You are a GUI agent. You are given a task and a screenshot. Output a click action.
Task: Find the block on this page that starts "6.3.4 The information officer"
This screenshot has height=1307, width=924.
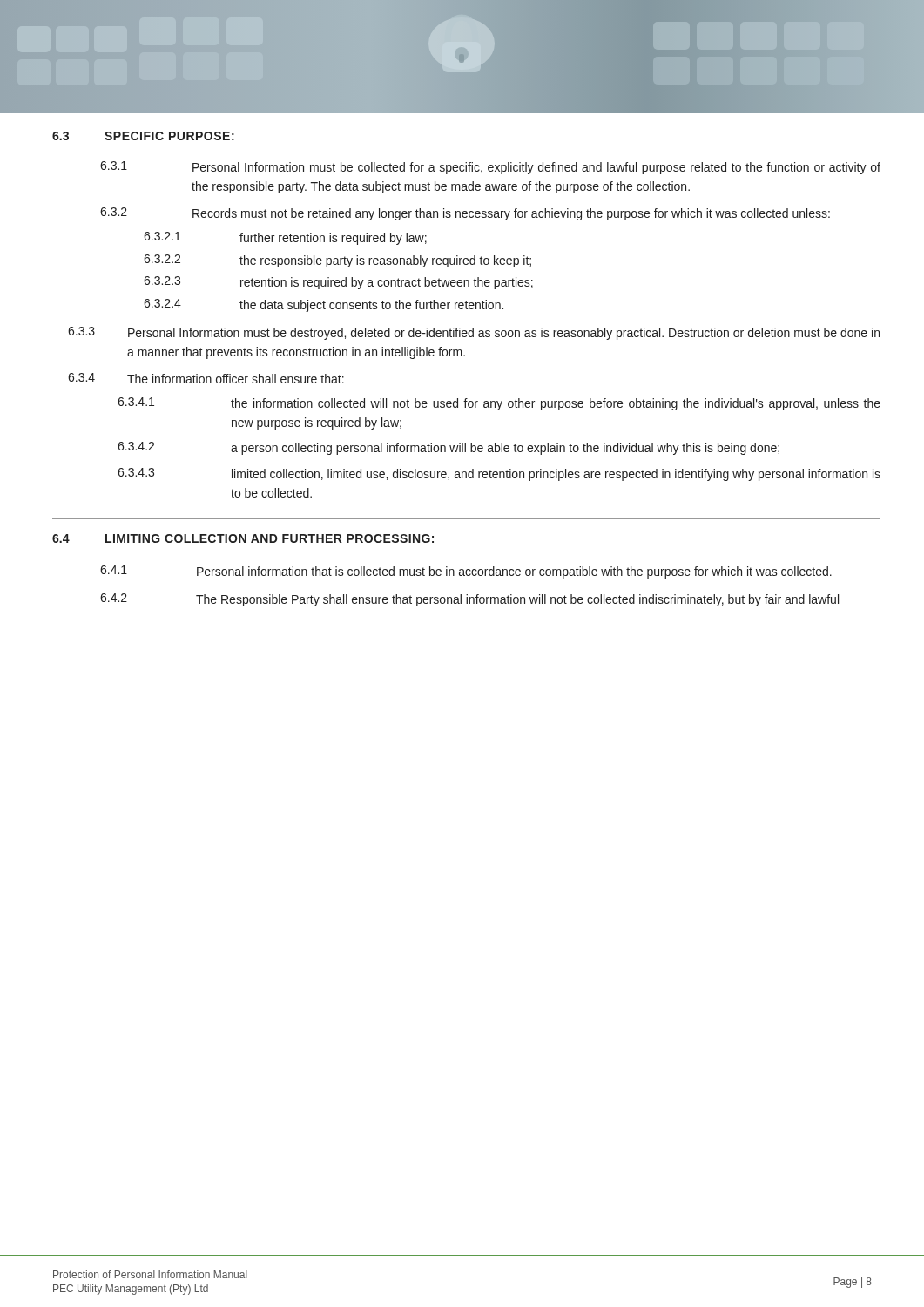[206, 378]
